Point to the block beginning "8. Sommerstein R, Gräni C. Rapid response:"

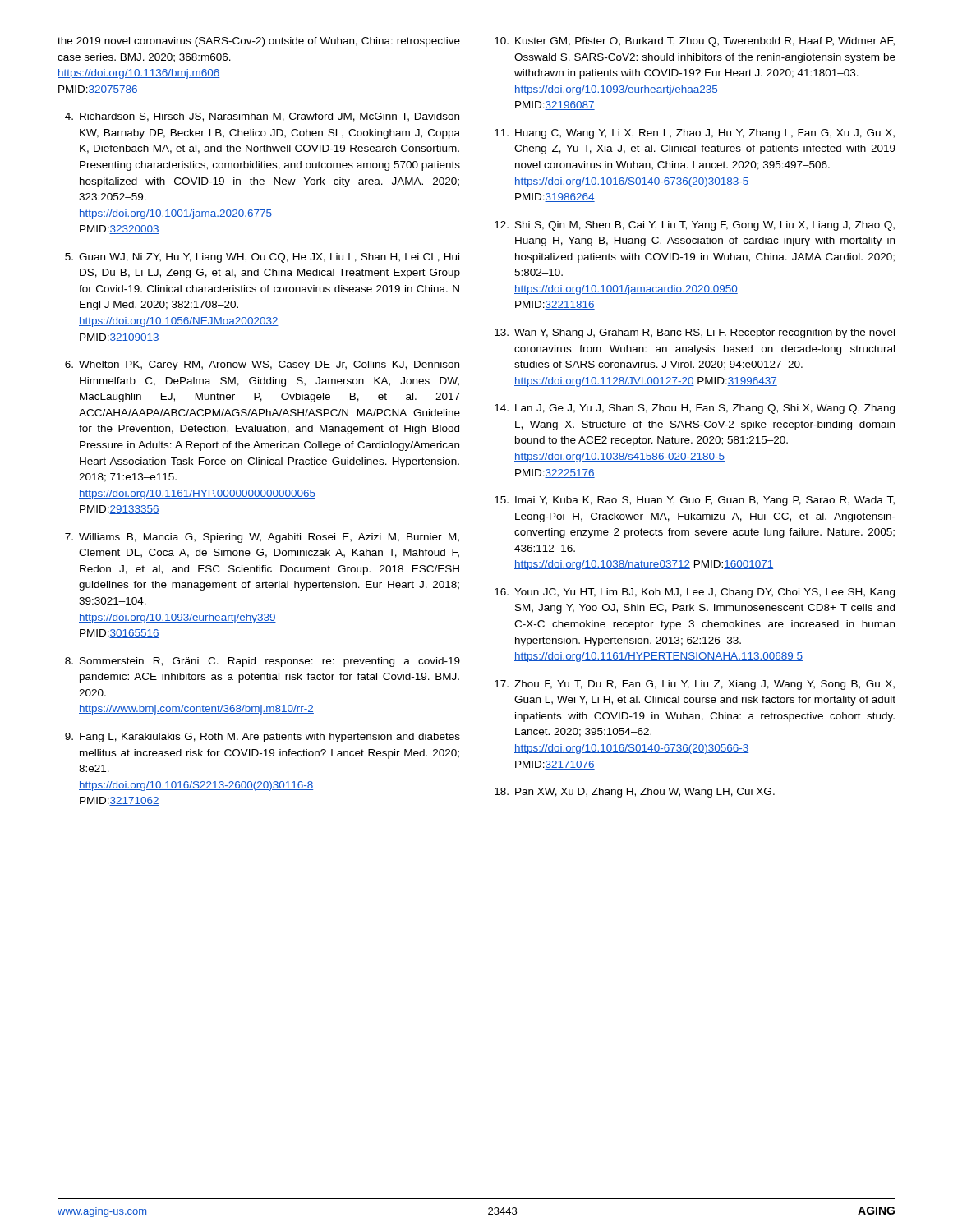259,685
